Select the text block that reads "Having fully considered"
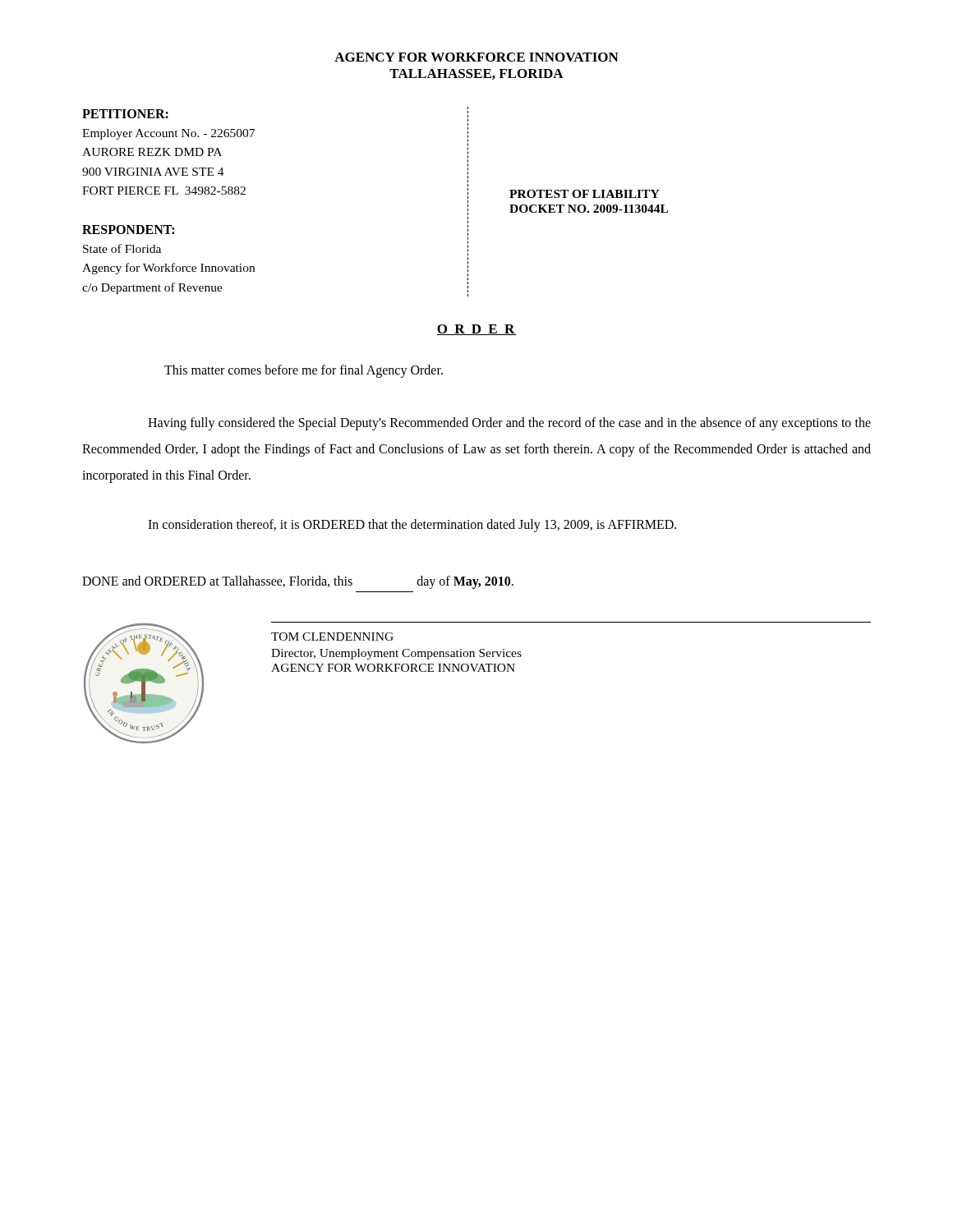Viewport: 953px width, 1232px height. 476,449
